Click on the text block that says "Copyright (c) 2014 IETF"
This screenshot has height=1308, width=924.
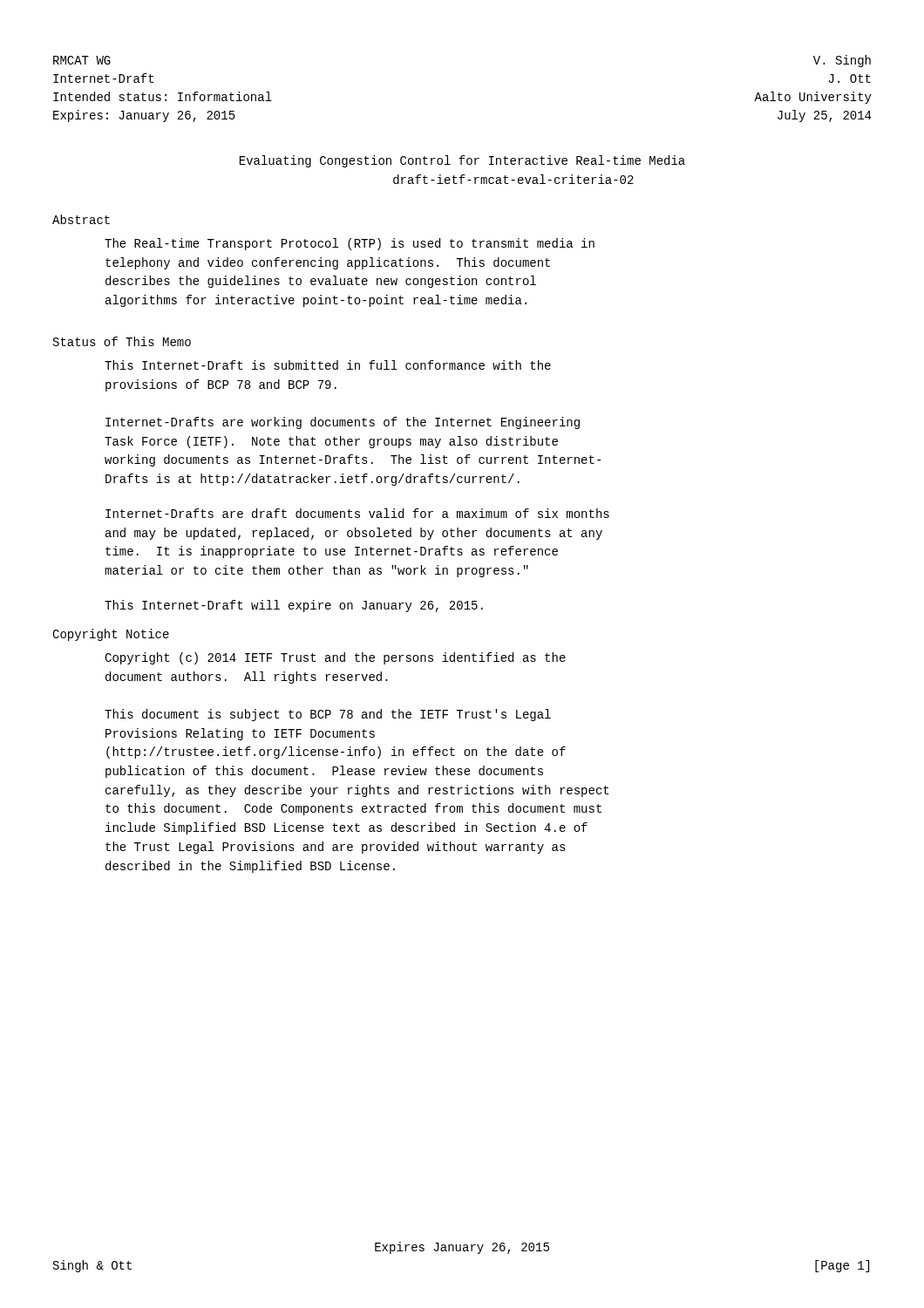(x=335, y=668)
